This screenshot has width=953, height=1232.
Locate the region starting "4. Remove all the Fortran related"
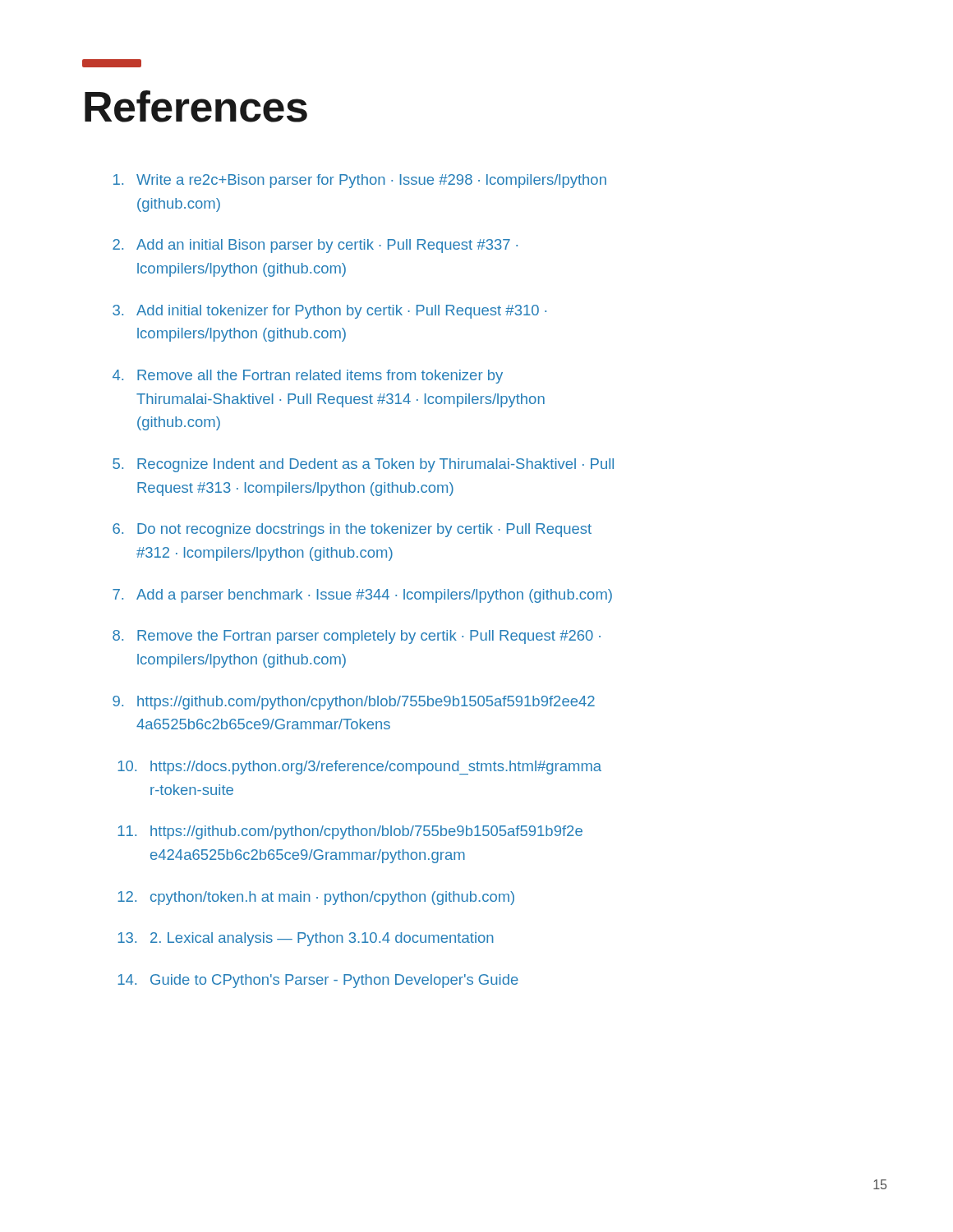(485, 399)
